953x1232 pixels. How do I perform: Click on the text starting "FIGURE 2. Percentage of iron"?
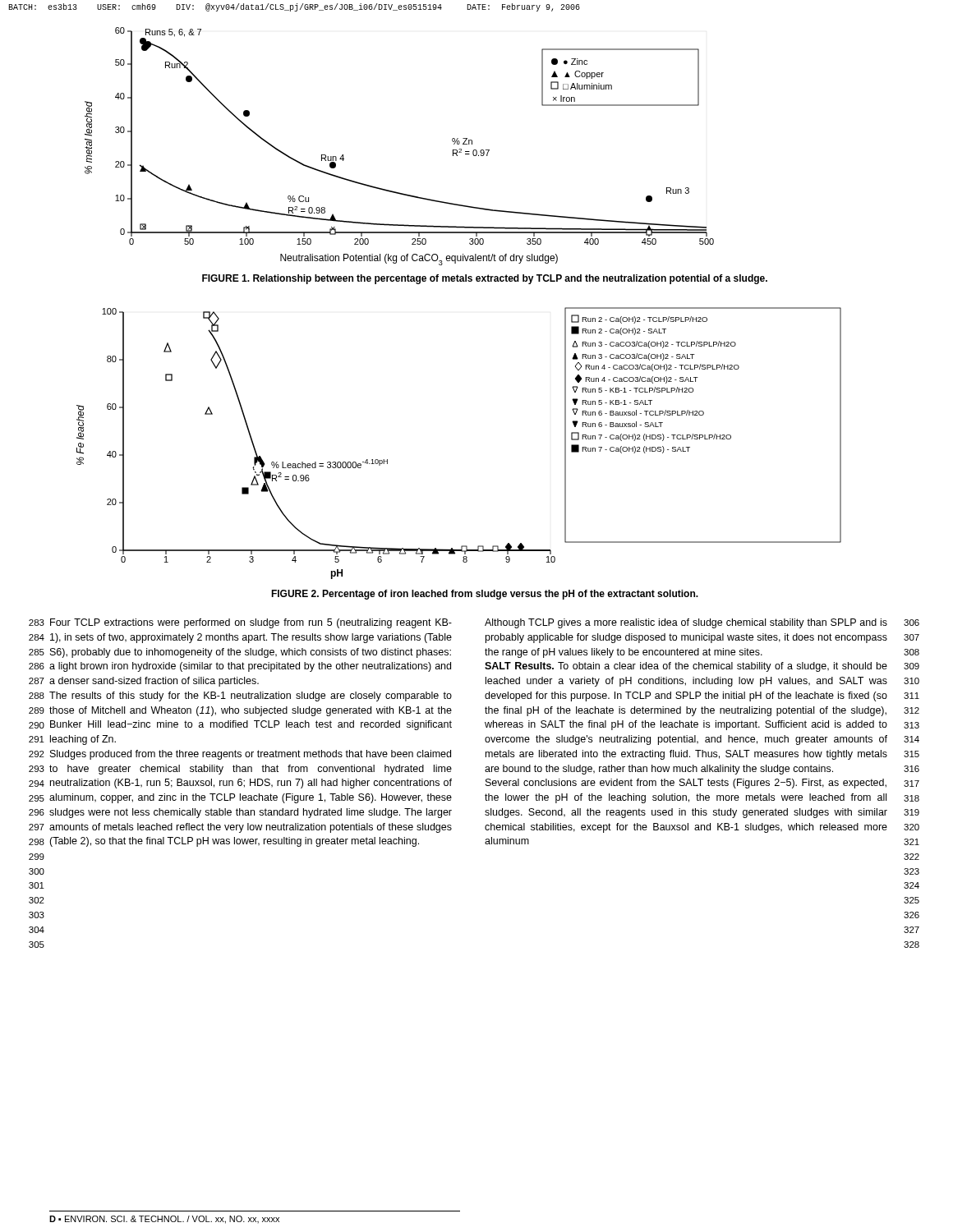pyautogui.click(x=485, y=594)
